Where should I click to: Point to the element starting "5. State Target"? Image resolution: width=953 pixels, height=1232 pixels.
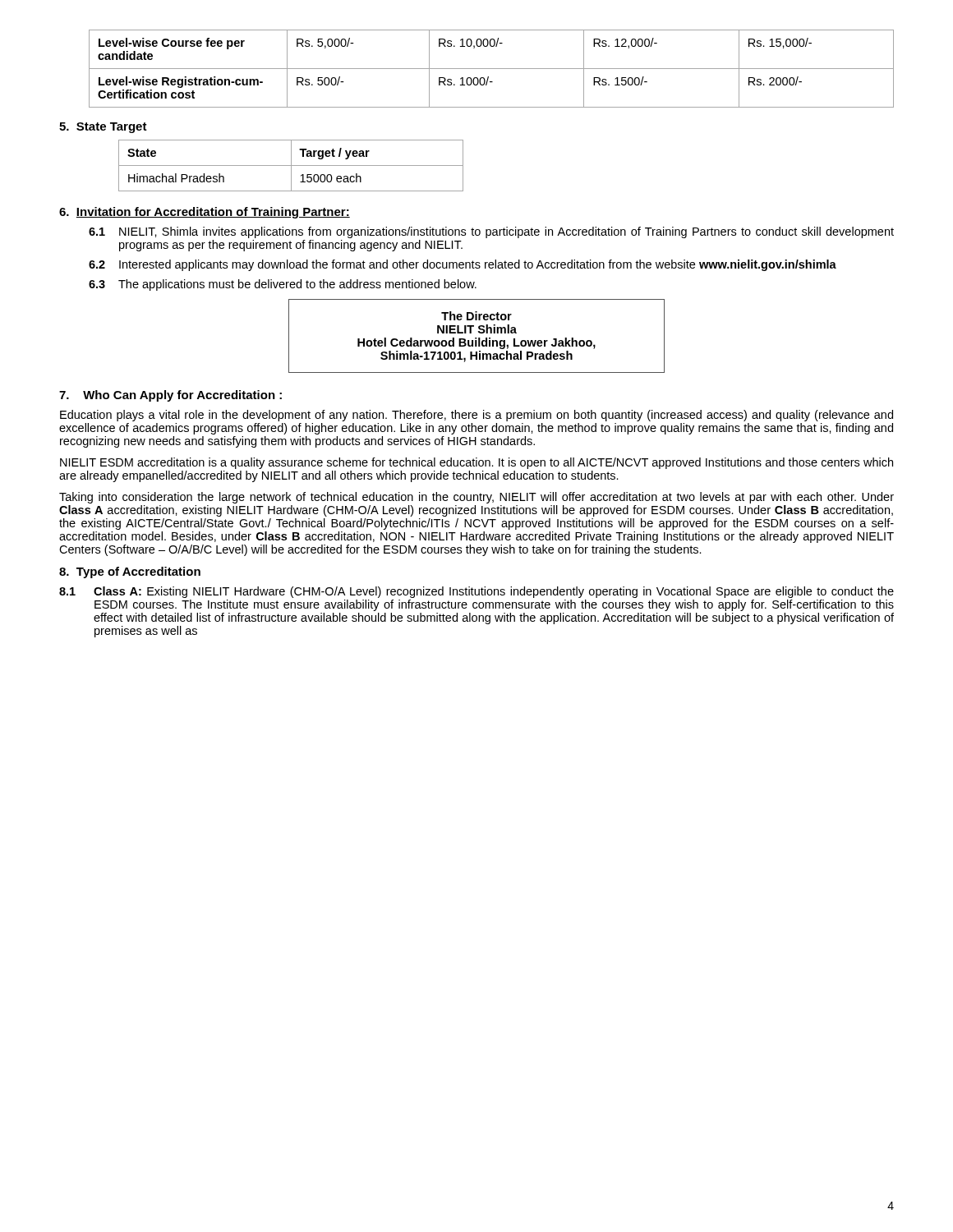coord(103,126)
